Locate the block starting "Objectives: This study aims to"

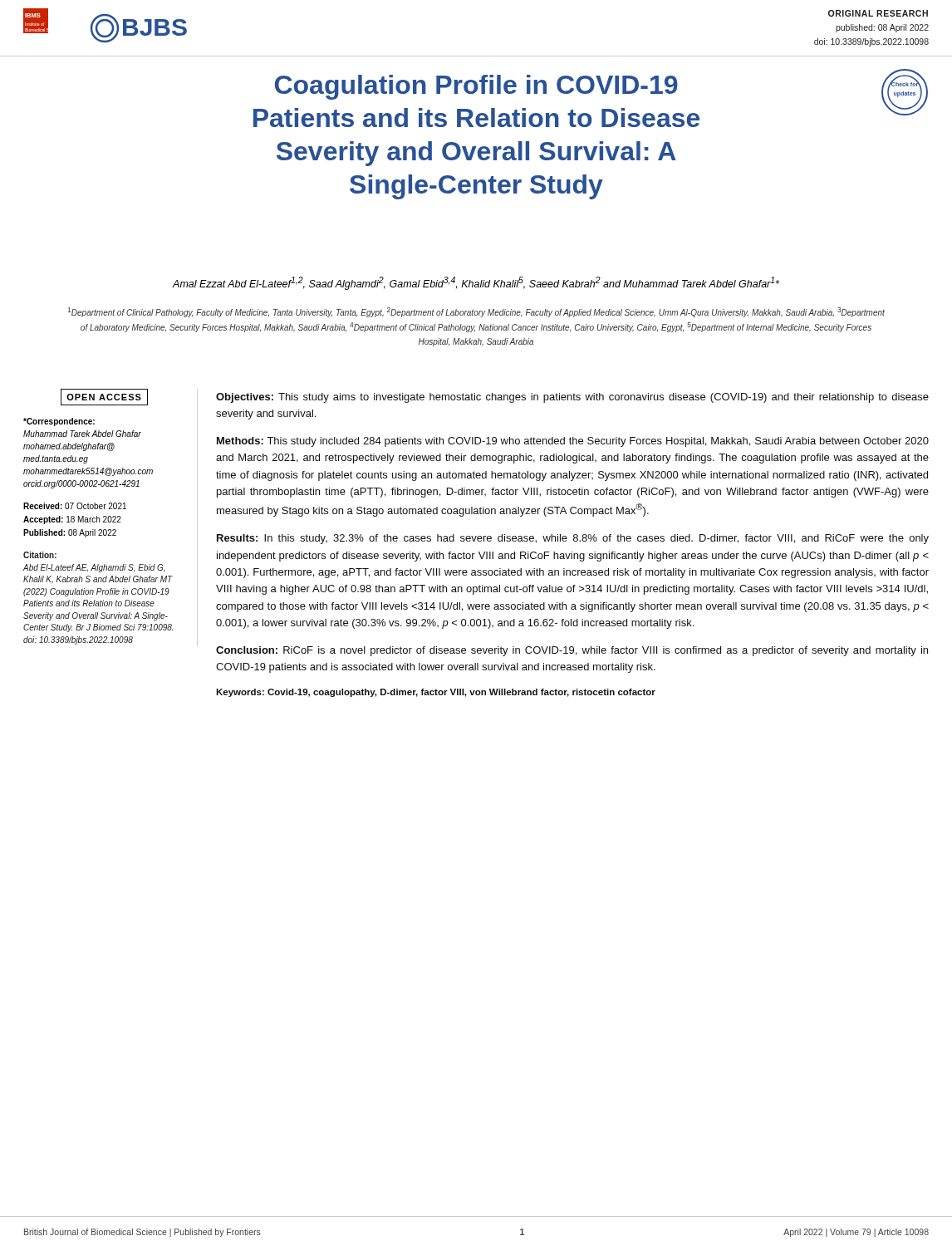(572, 405)
